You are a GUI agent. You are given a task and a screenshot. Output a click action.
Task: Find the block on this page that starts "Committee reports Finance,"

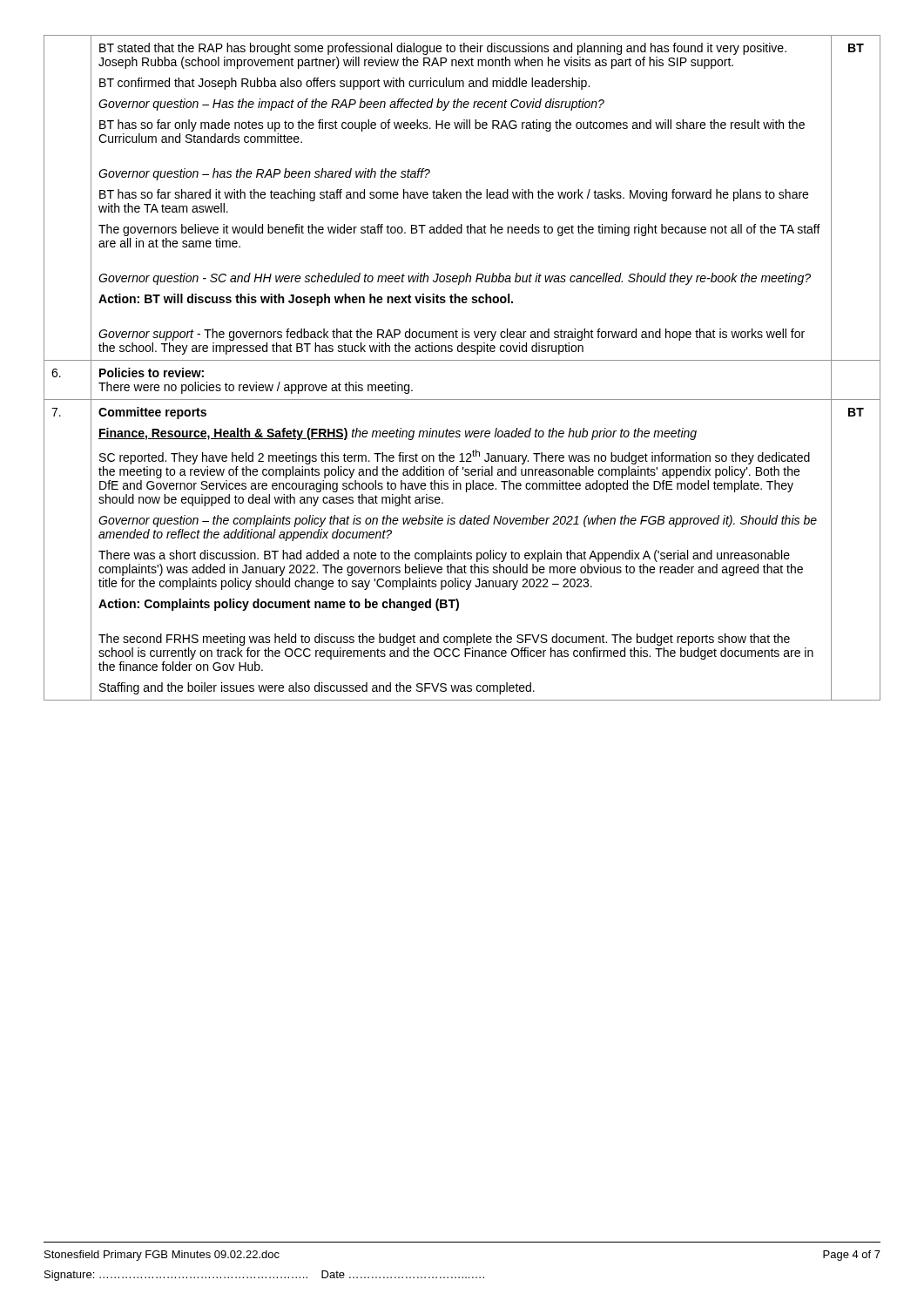pos(461,550)
